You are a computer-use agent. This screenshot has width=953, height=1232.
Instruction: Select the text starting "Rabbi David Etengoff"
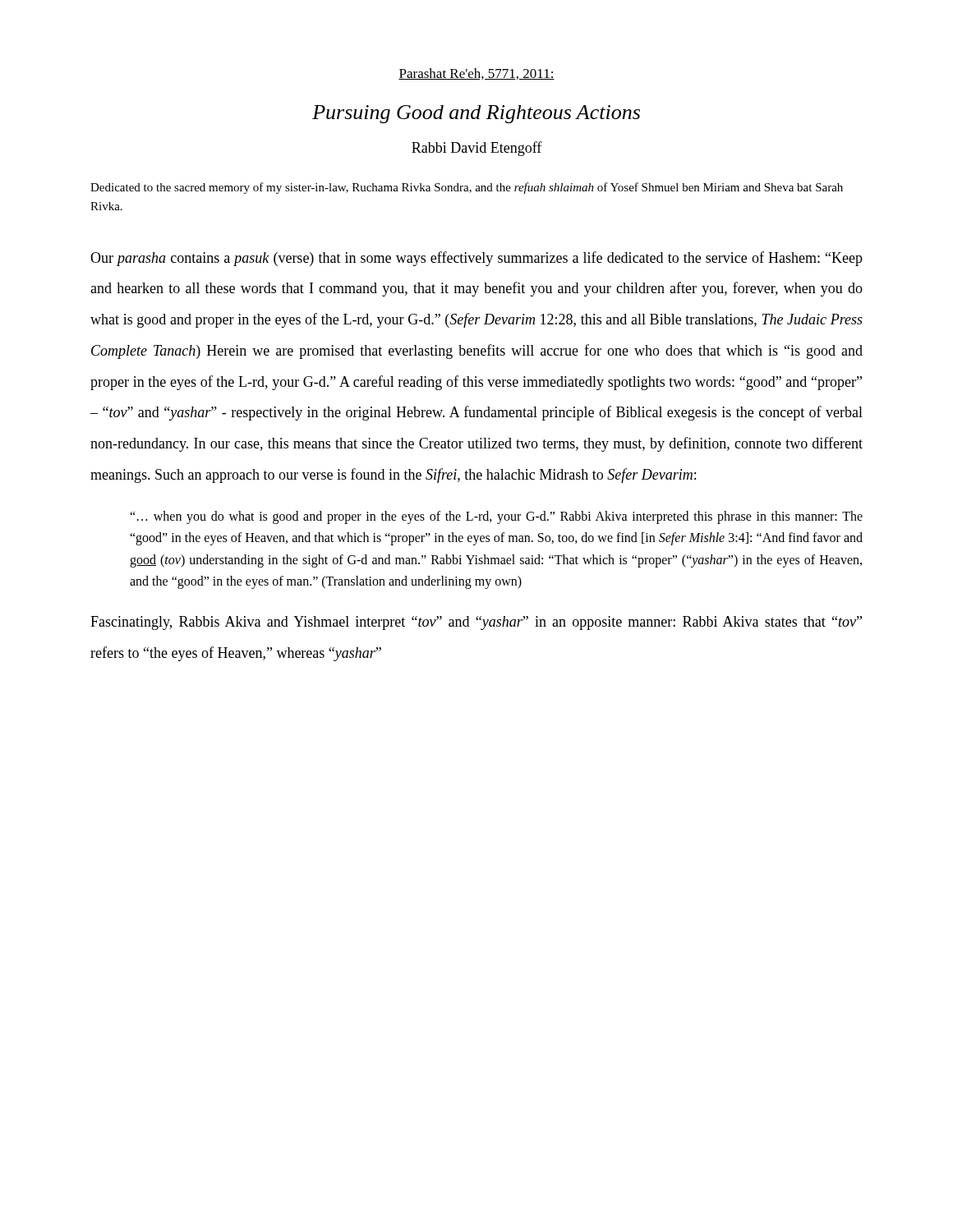(476, 148)
